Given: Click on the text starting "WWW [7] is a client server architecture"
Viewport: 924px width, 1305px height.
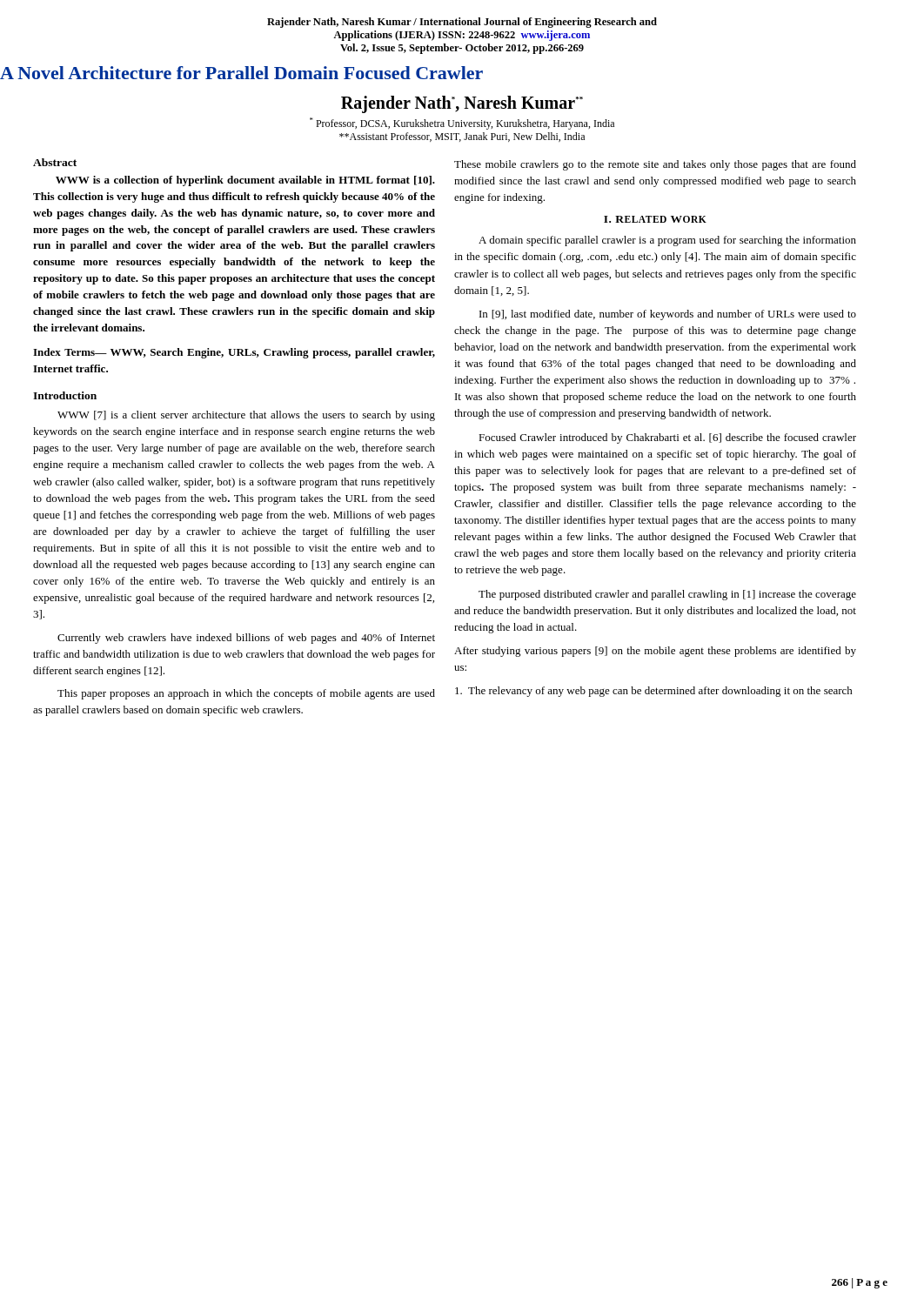Looking at the screenshot, I should point(234,562).
